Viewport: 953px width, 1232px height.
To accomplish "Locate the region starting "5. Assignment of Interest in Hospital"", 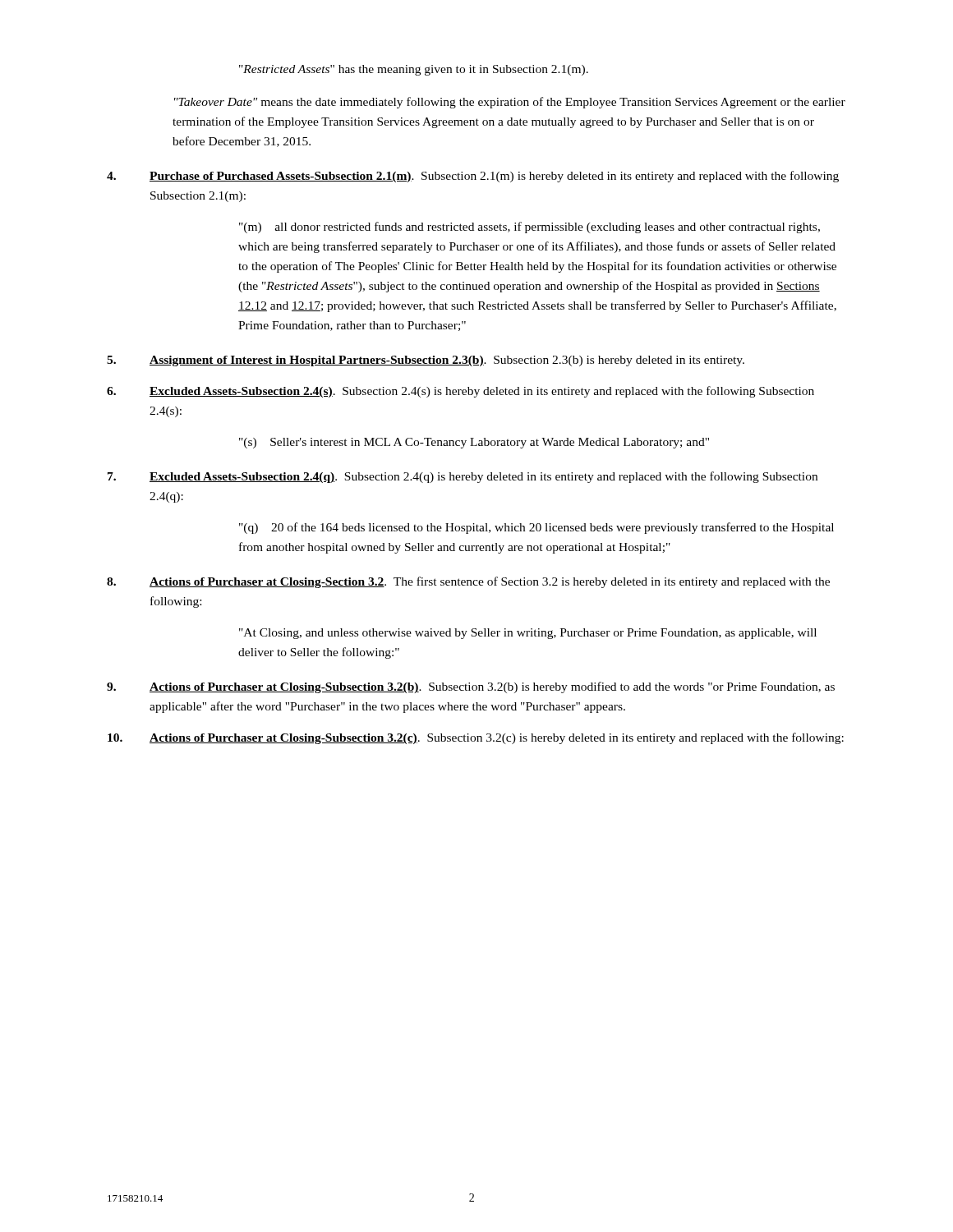I will pos(476,360).
